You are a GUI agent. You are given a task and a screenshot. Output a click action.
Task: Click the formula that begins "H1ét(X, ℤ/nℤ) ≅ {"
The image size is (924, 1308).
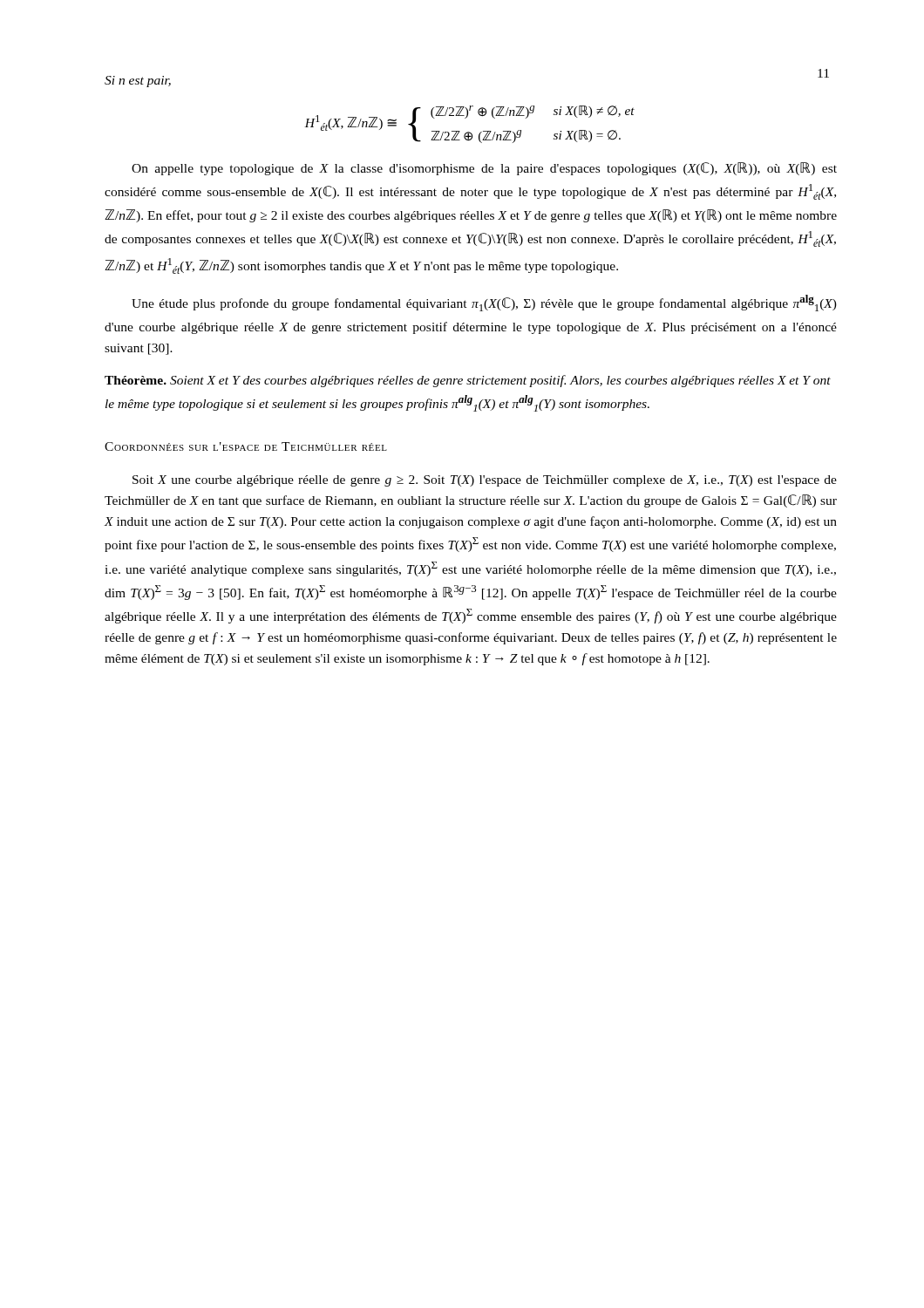[471, 123]
